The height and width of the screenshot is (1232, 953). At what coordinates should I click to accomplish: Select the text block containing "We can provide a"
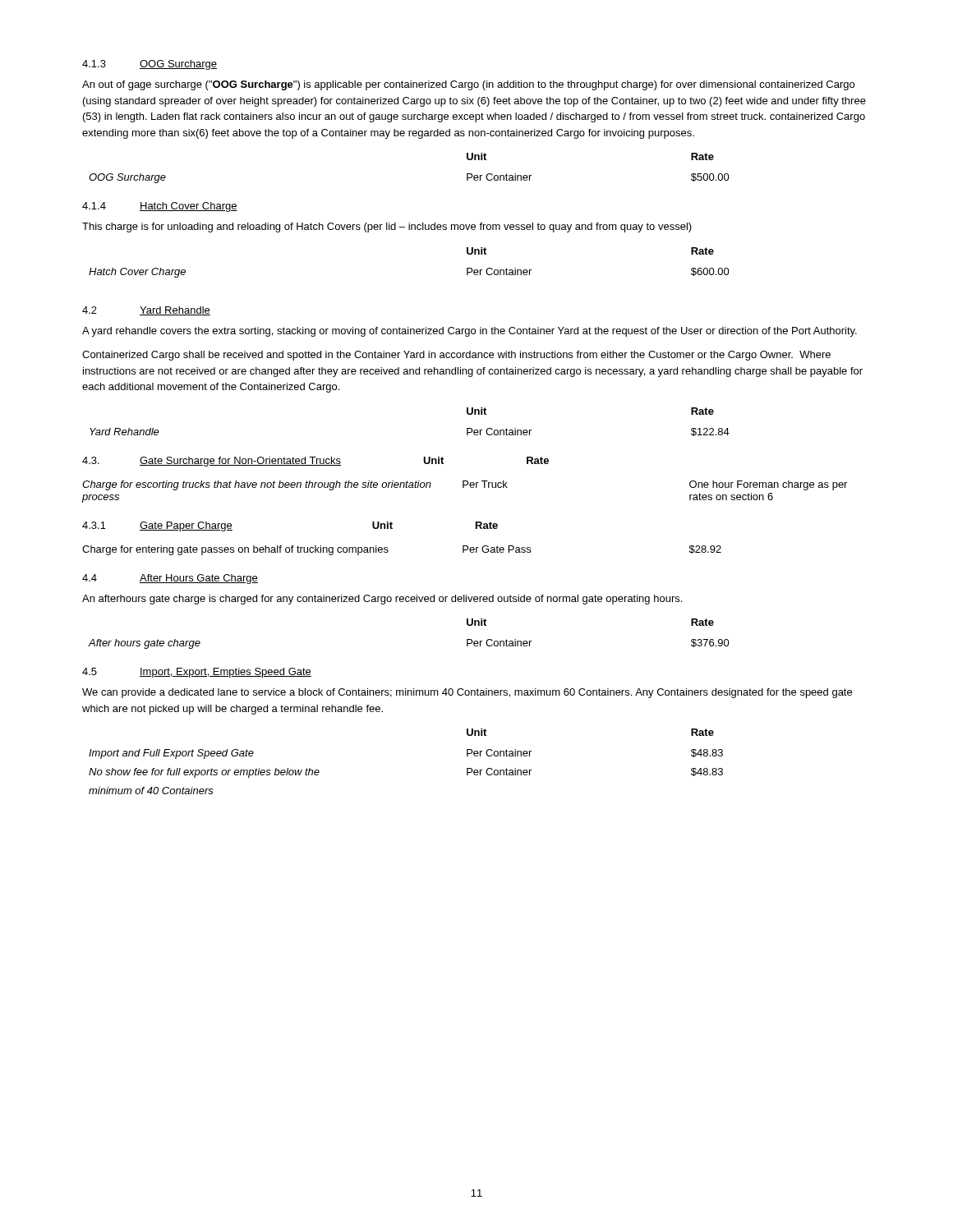[467, 700]
